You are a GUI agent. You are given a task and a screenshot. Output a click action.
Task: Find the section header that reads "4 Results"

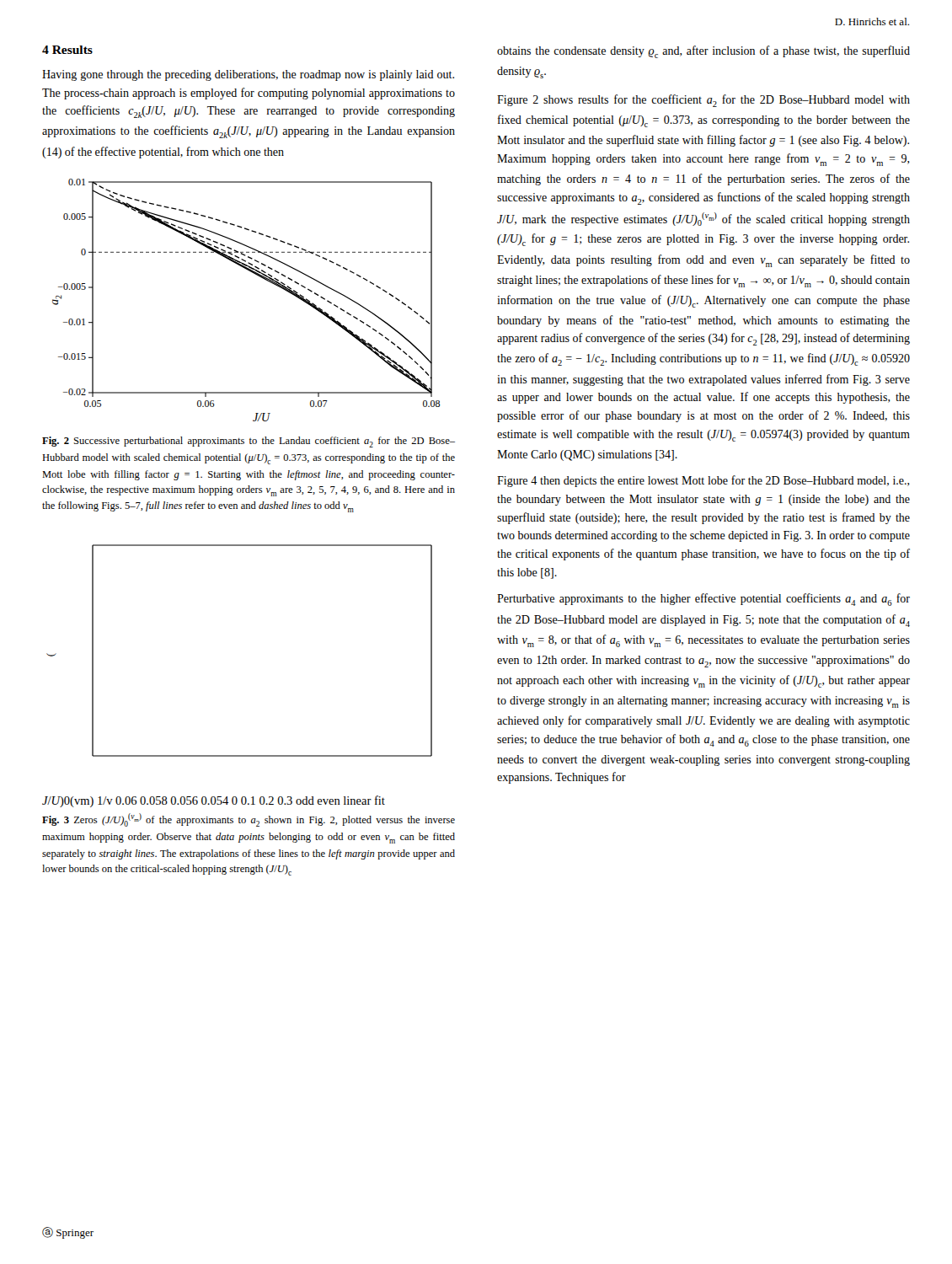pyautogui.click(x=67, y=49)
